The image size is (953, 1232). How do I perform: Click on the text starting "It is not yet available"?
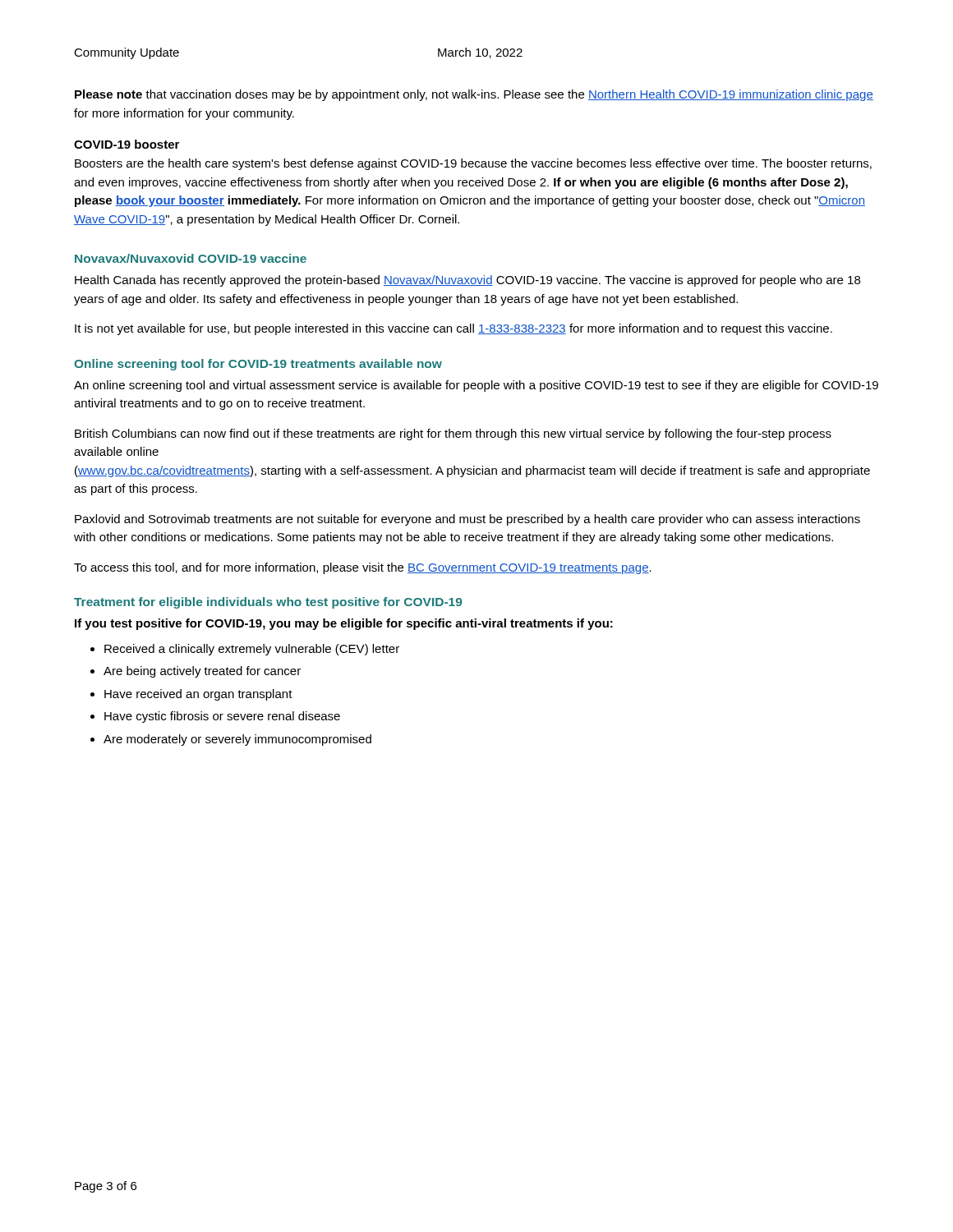[453, 328]
